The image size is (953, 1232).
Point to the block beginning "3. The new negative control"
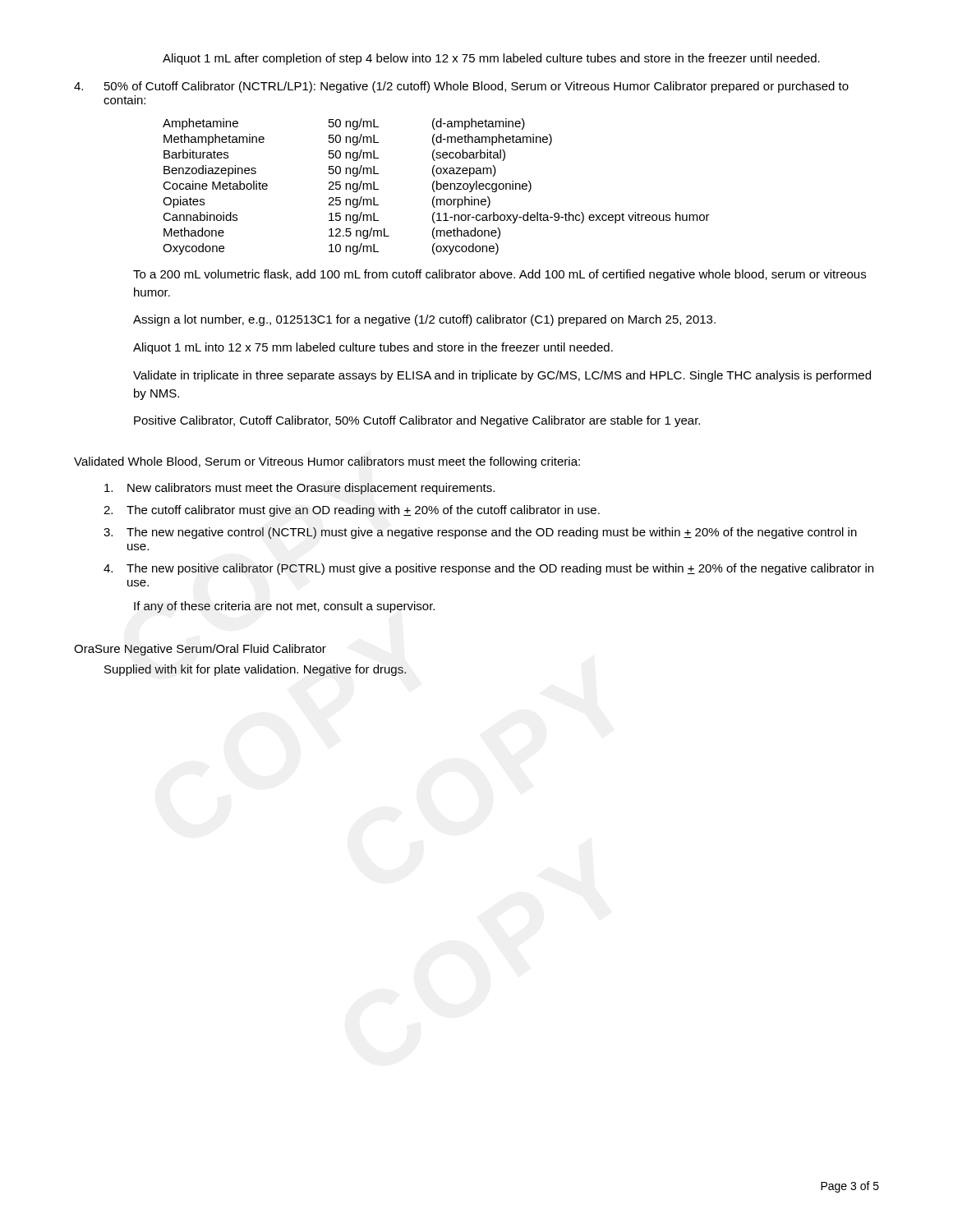click(x=491, y=539)
